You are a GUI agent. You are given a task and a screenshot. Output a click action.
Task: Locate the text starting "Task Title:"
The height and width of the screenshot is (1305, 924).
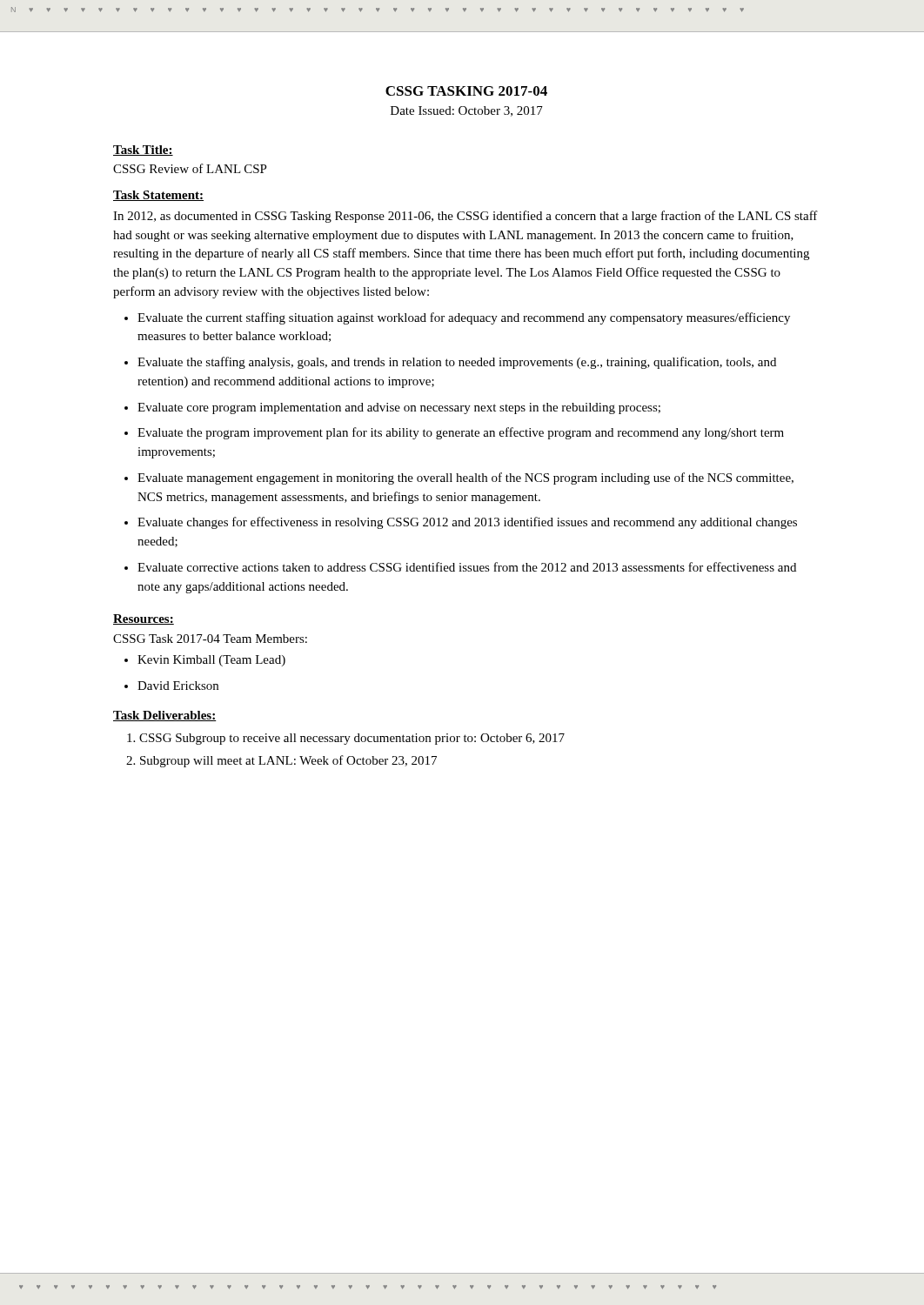click(x=143, y=150)
